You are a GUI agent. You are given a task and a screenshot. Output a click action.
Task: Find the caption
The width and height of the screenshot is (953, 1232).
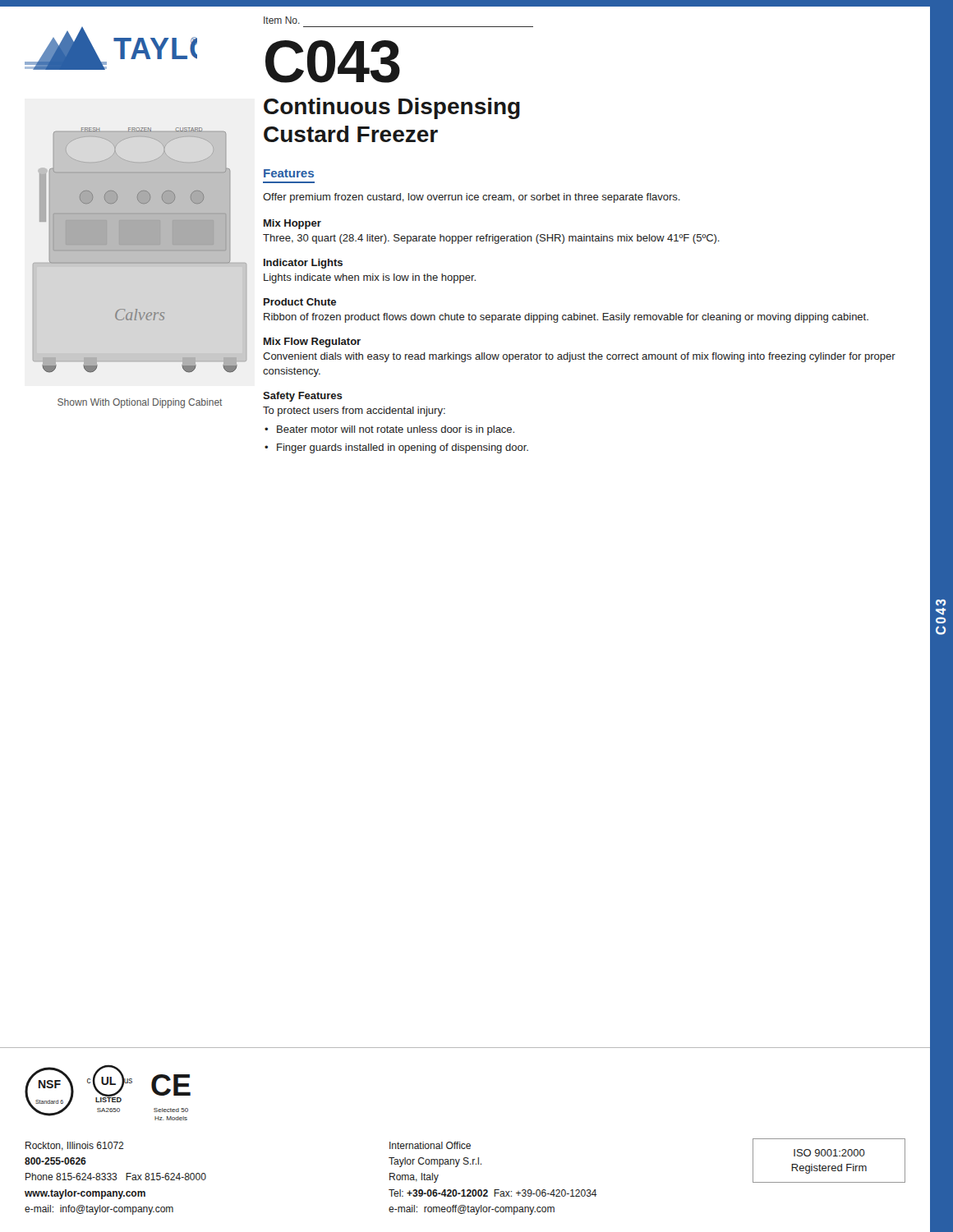click(x=140, y=402)
